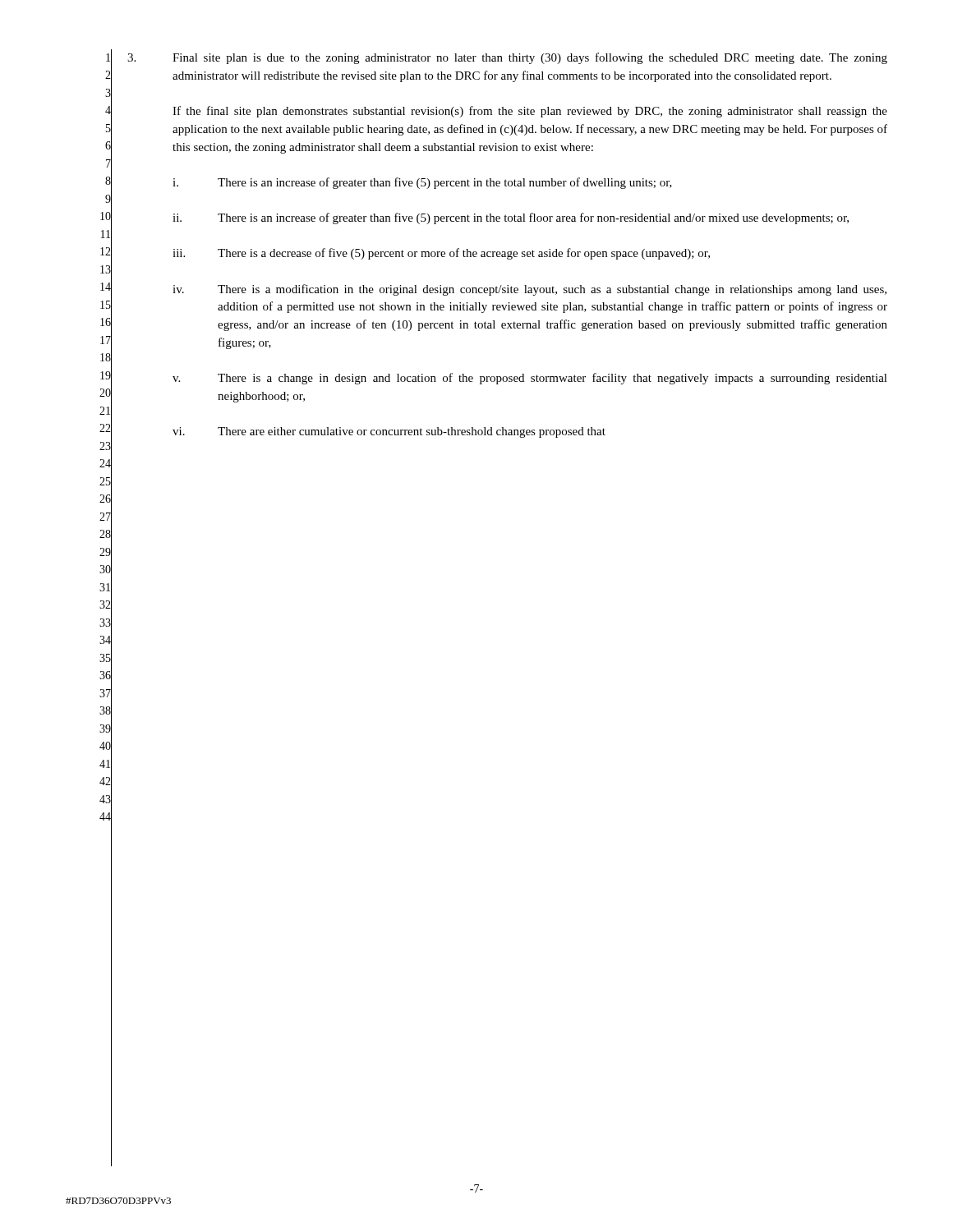Point to the block starting "v. There is a change in design"
Screen dimensions: 1232x953
(x=530, y=387)
